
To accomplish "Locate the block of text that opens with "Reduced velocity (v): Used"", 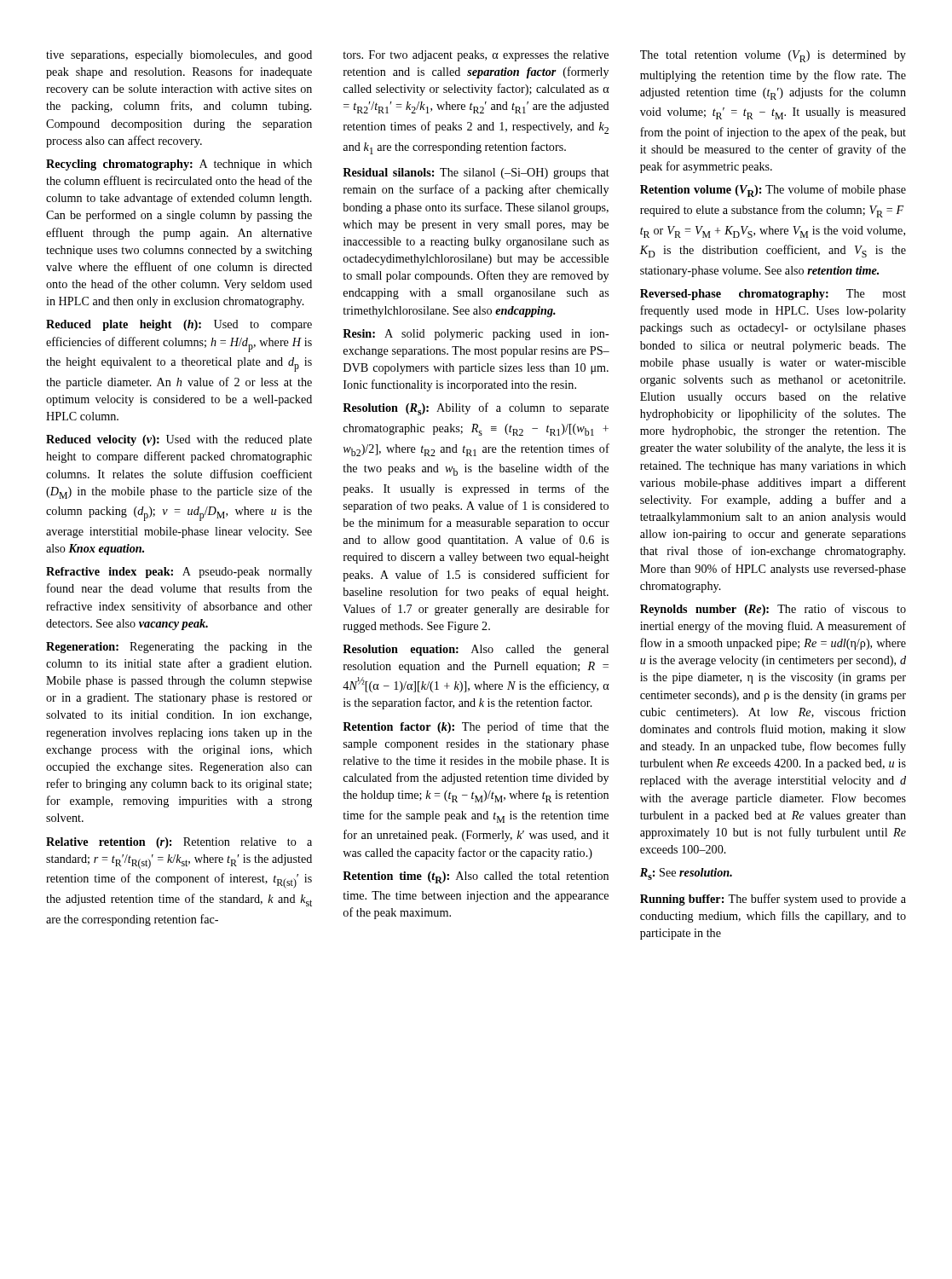I will 179,494.
